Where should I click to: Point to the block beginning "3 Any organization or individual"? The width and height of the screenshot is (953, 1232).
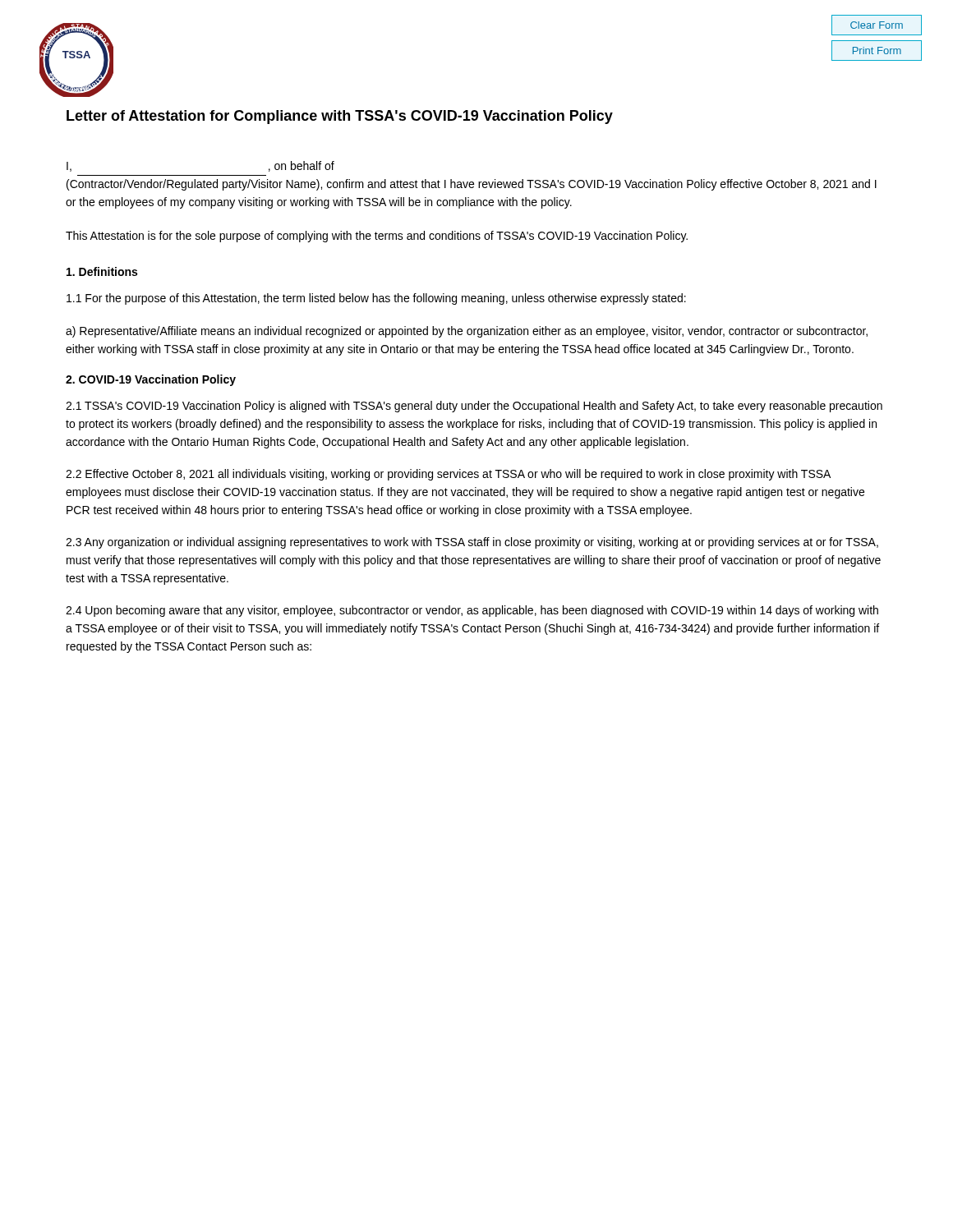click(x=473, y=560)
